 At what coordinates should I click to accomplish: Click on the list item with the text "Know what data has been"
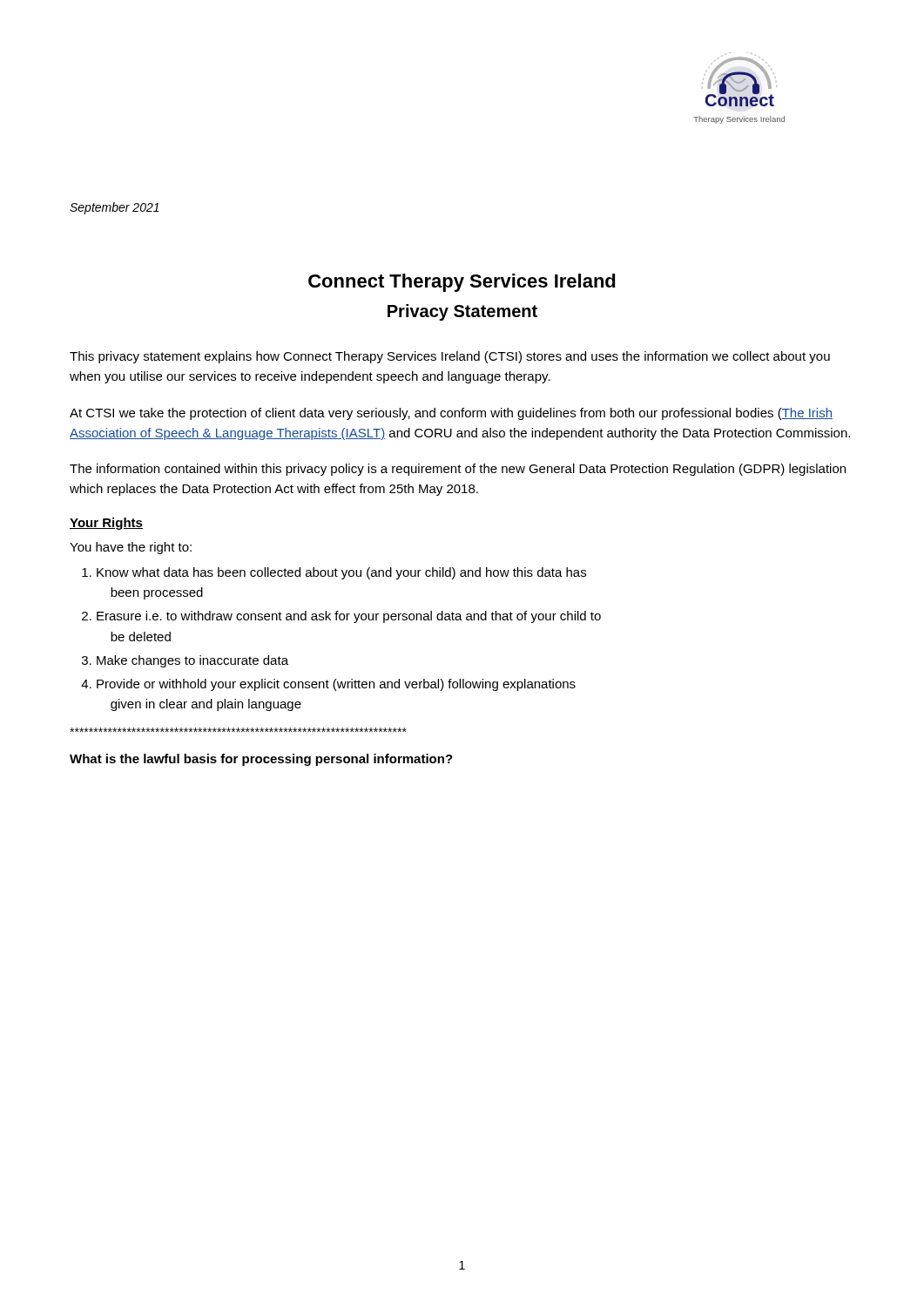341,582
